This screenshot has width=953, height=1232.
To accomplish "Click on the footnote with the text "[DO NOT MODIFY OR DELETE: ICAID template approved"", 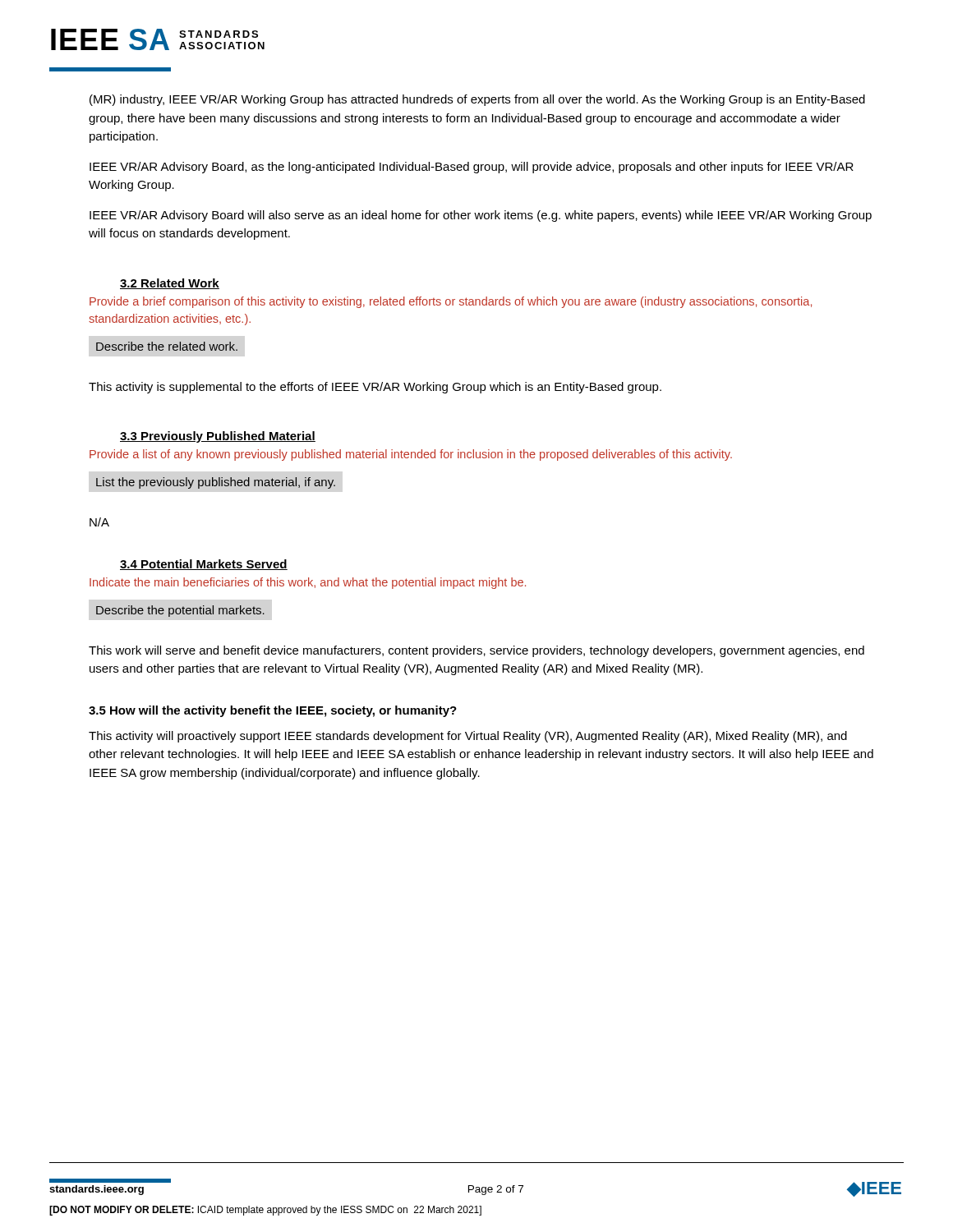I will [266, 1210].
